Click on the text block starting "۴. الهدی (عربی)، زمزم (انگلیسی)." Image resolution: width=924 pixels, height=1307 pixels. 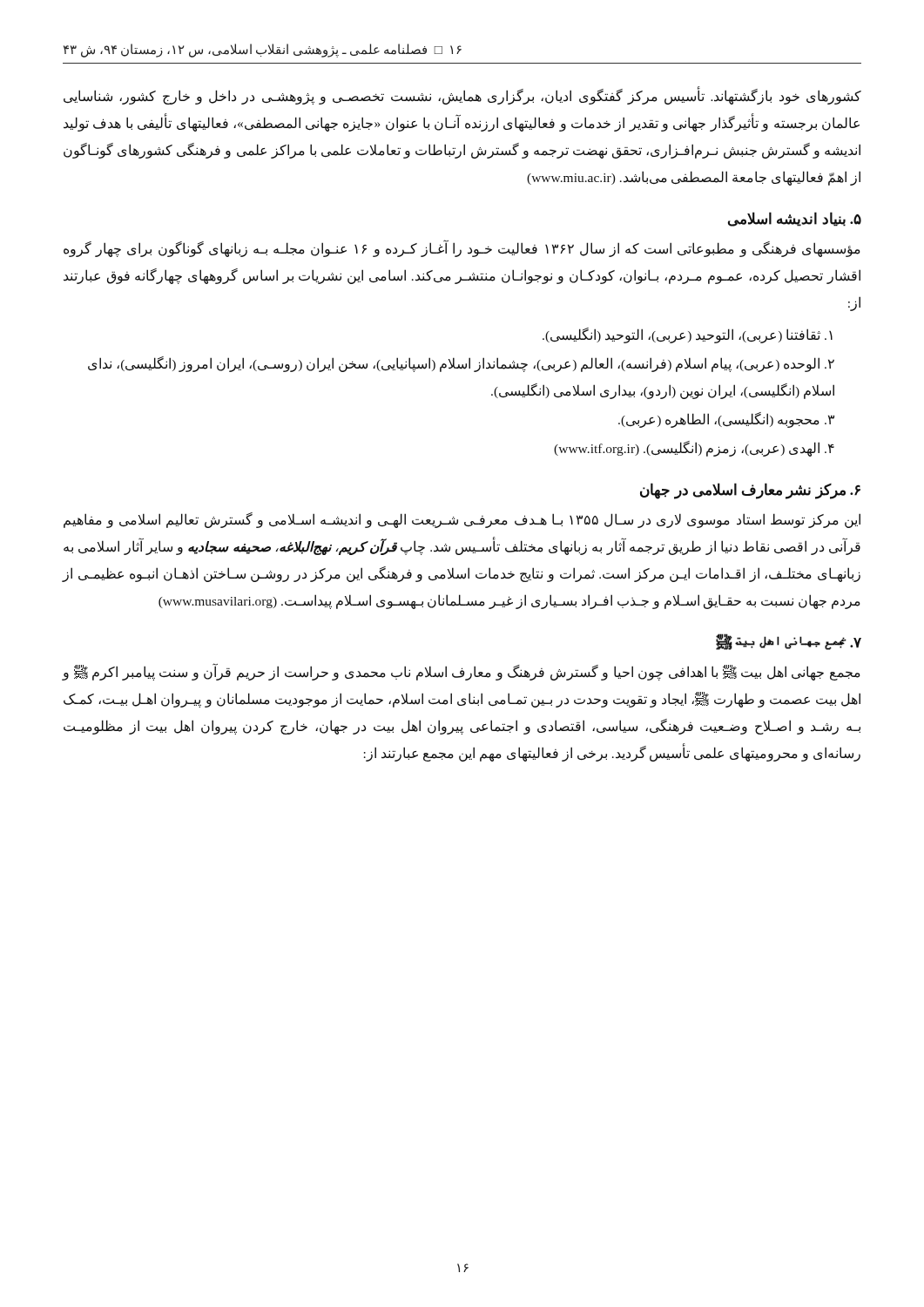click(695, 448)
